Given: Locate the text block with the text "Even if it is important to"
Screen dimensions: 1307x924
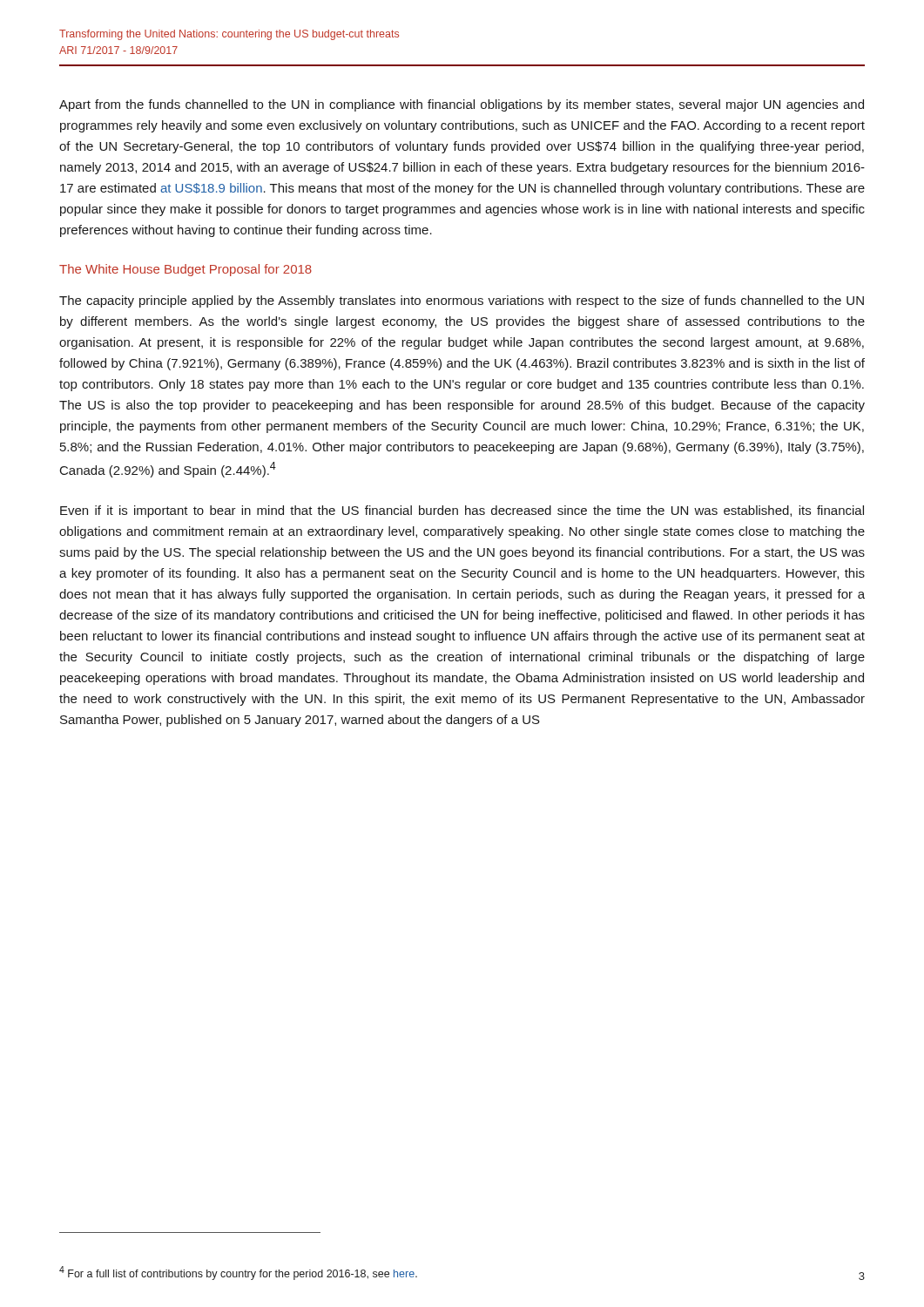Looking at the screenshot, I should coord(462,615).
